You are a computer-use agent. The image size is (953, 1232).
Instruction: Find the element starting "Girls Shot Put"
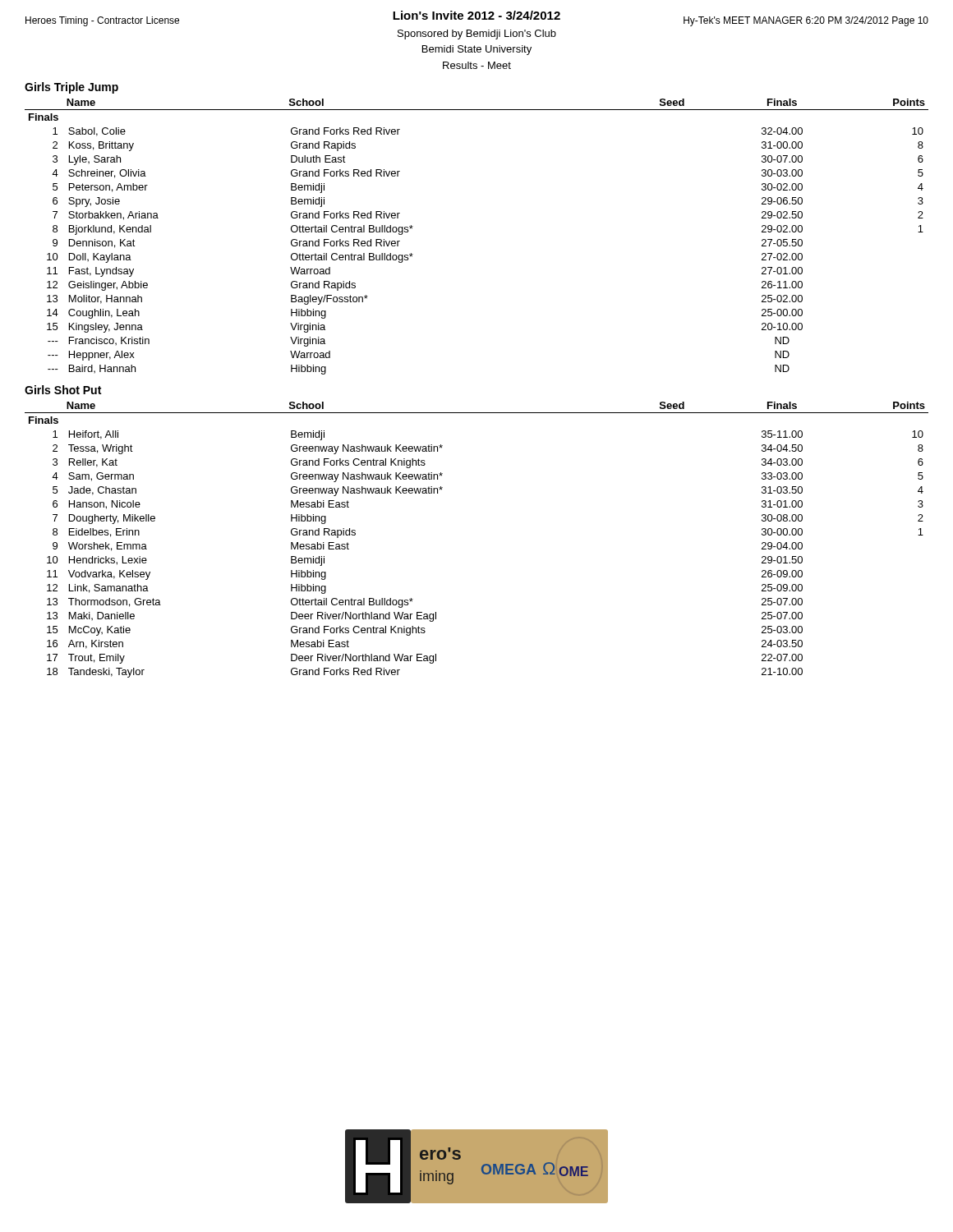click(x=63, y=390)
